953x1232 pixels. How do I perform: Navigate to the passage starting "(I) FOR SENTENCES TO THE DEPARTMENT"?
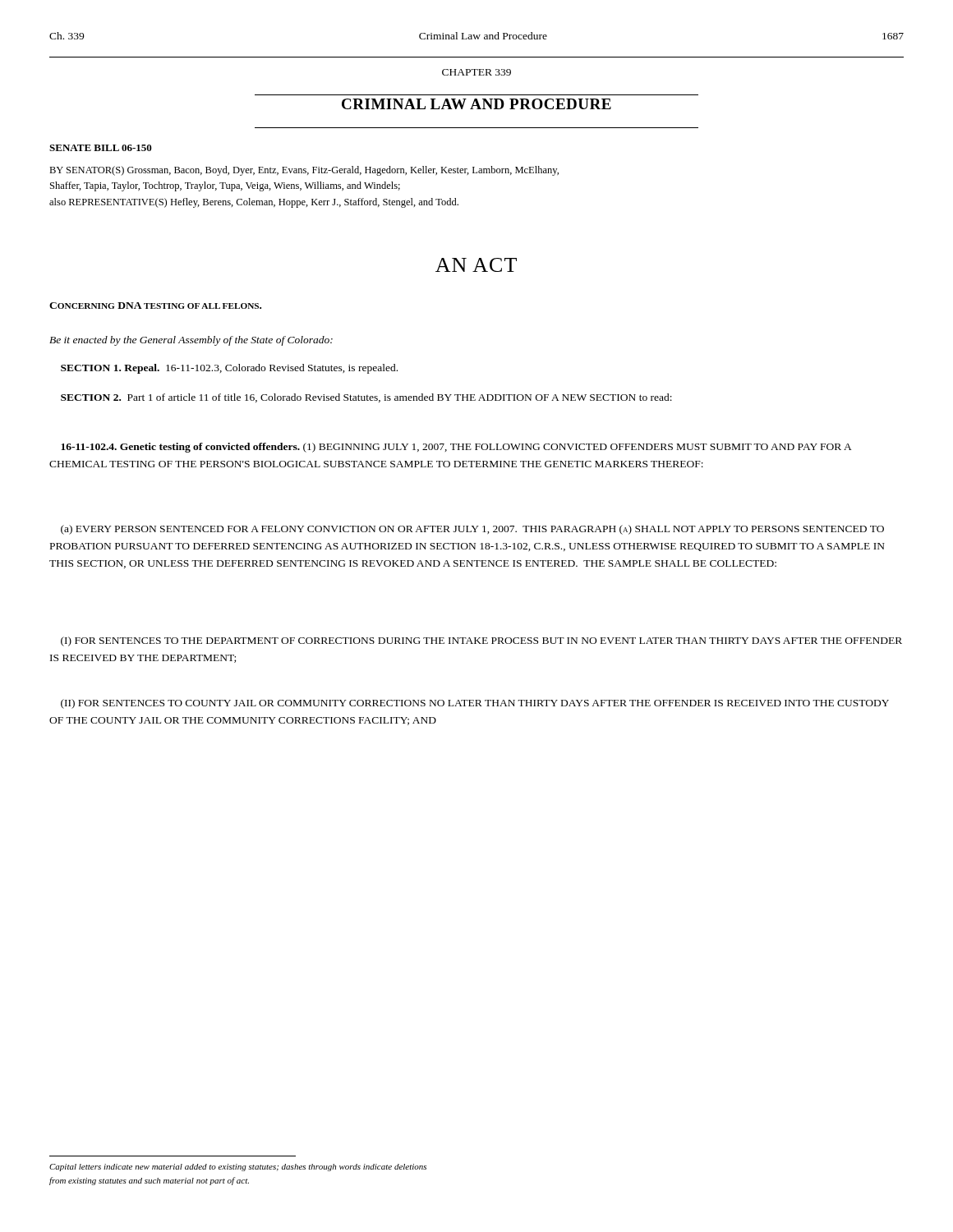[x=476, y=649]
